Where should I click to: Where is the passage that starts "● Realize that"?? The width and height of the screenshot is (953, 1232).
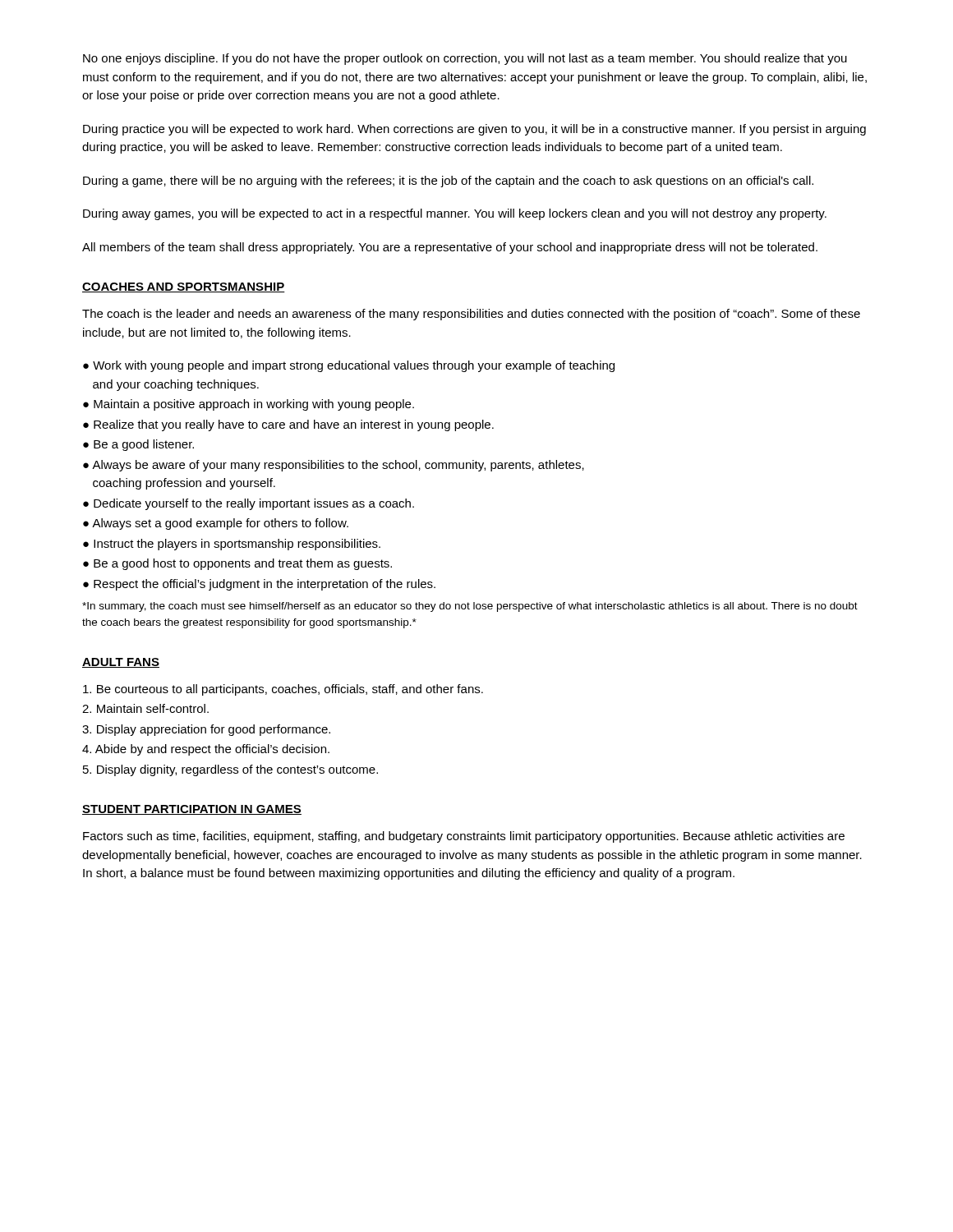point(288,424)
